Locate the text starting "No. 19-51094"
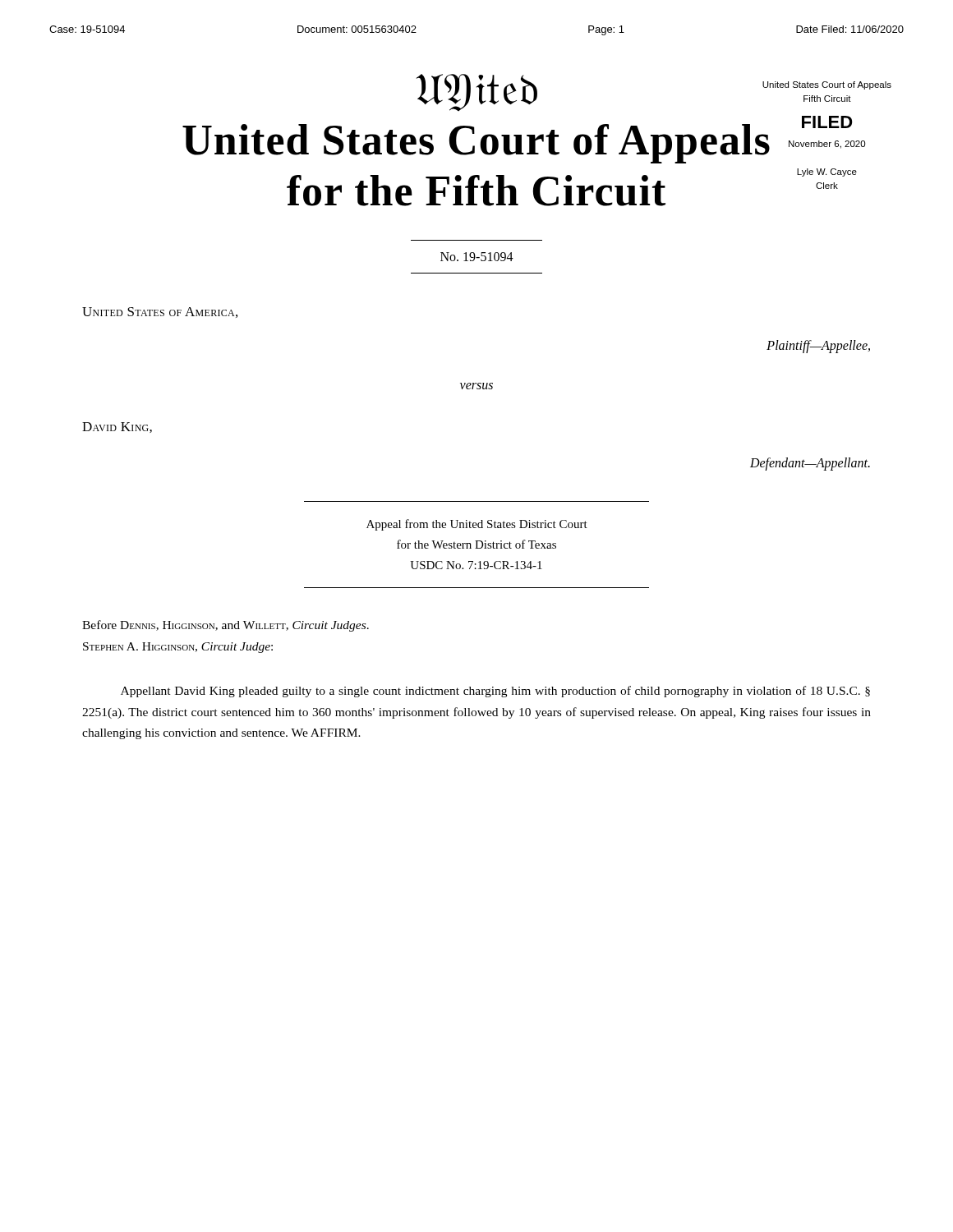 (476, 257)
